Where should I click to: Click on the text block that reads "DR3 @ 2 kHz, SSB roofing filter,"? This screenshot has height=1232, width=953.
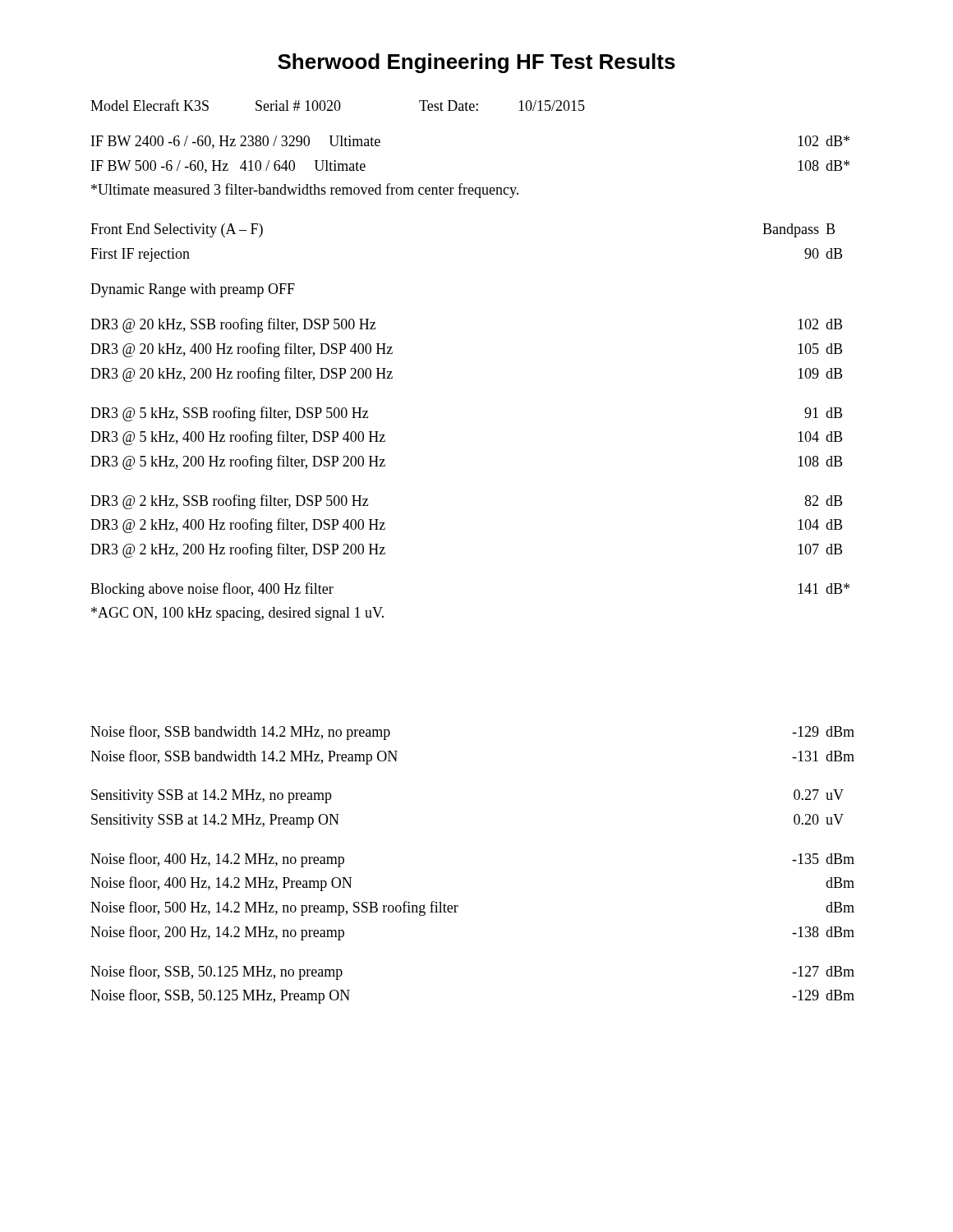tap(226, 501)
